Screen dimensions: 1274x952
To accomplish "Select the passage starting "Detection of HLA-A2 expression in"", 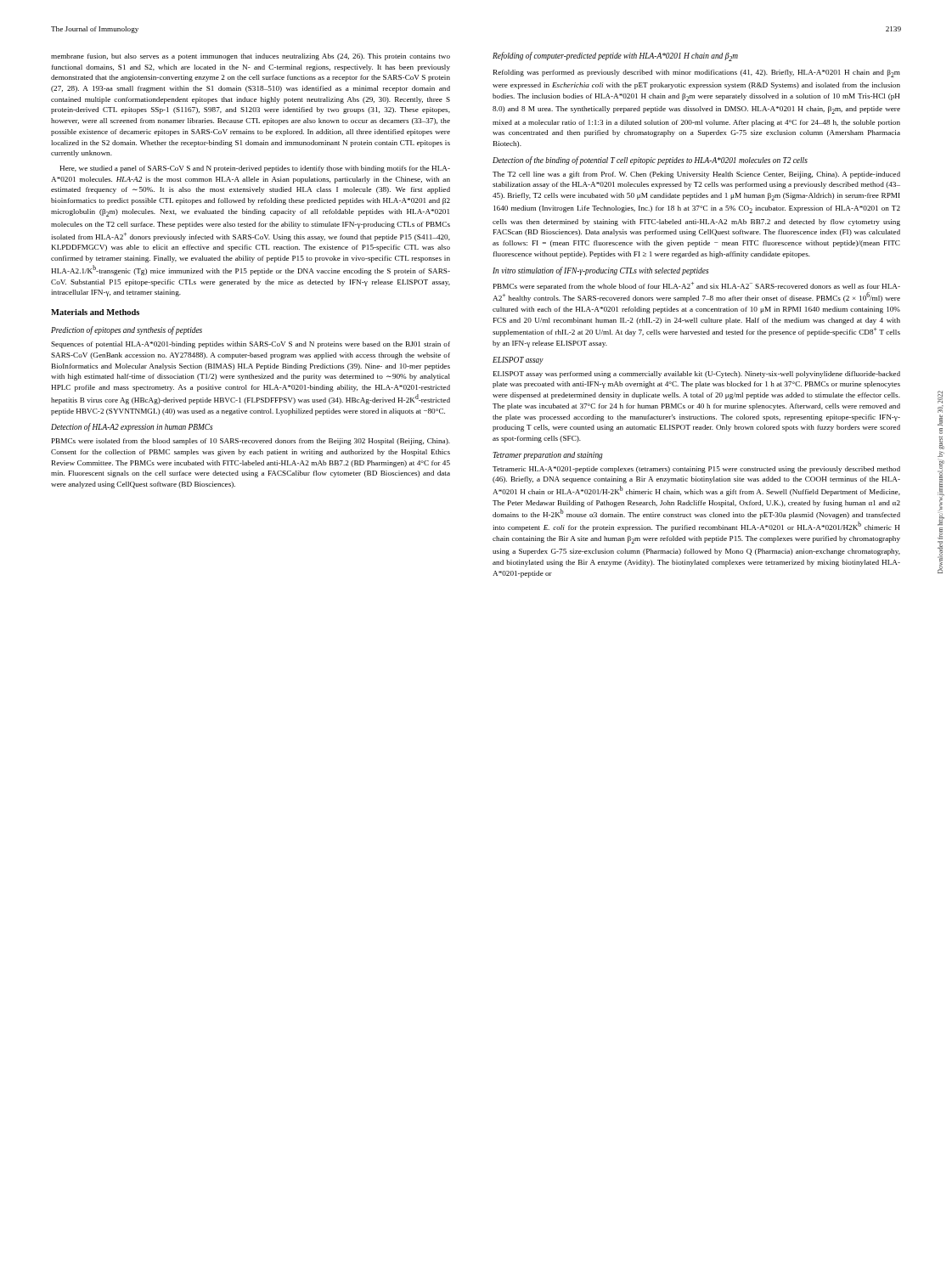I will (251, 428).
